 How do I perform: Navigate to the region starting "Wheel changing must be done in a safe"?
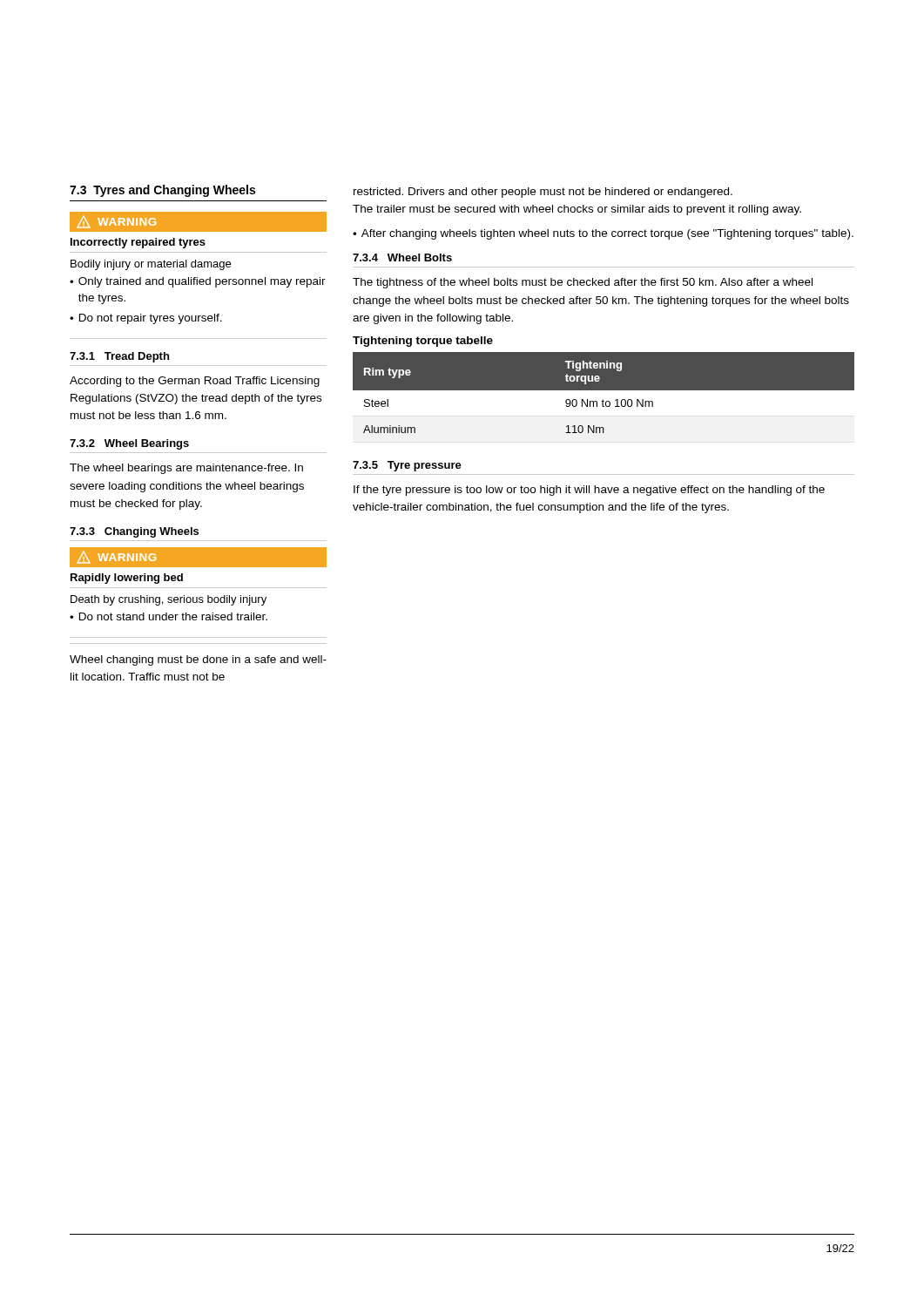pos(198,668)
